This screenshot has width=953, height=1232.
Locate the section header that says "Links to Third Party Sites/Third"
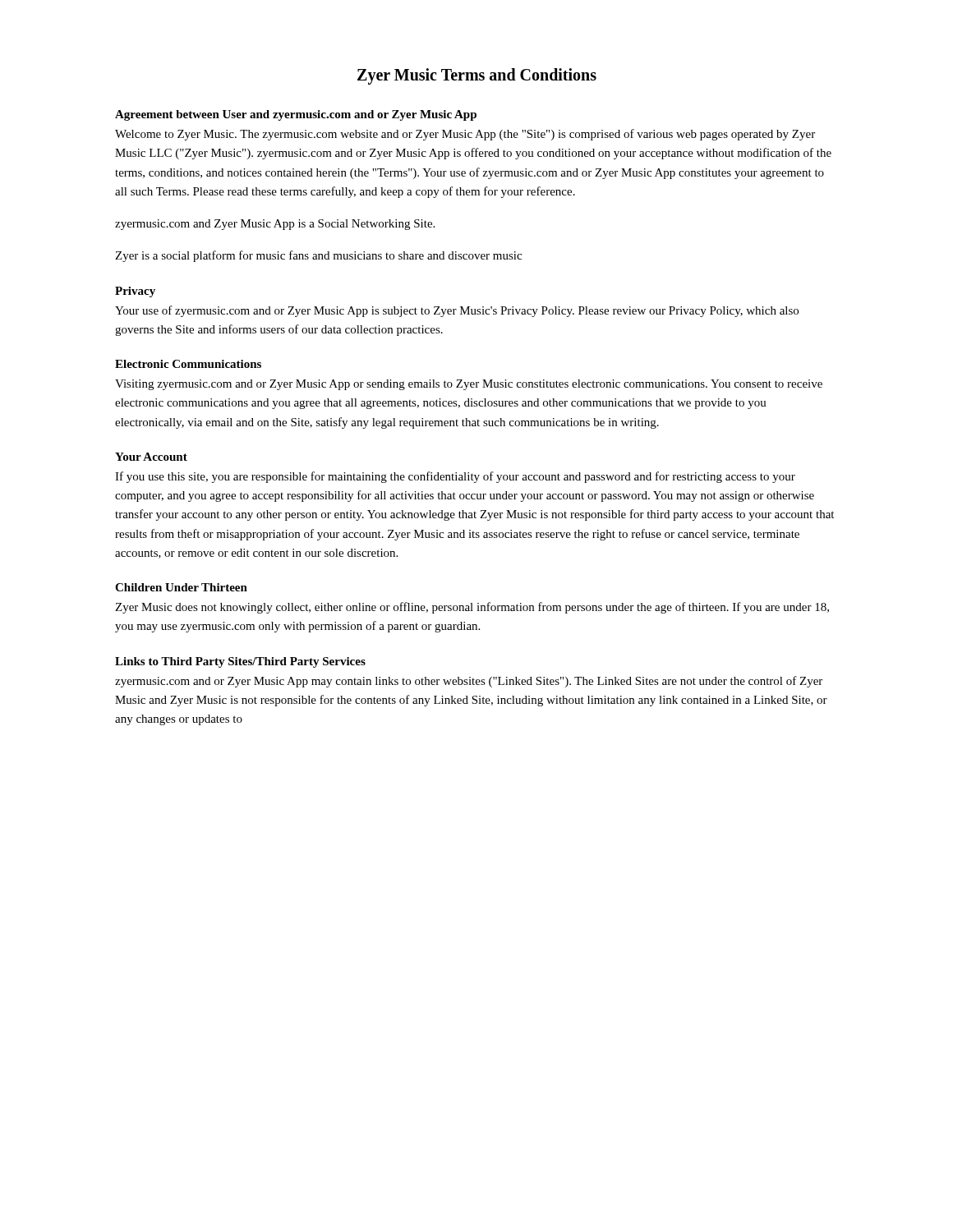pyautogui.click(x=240, y=661)
